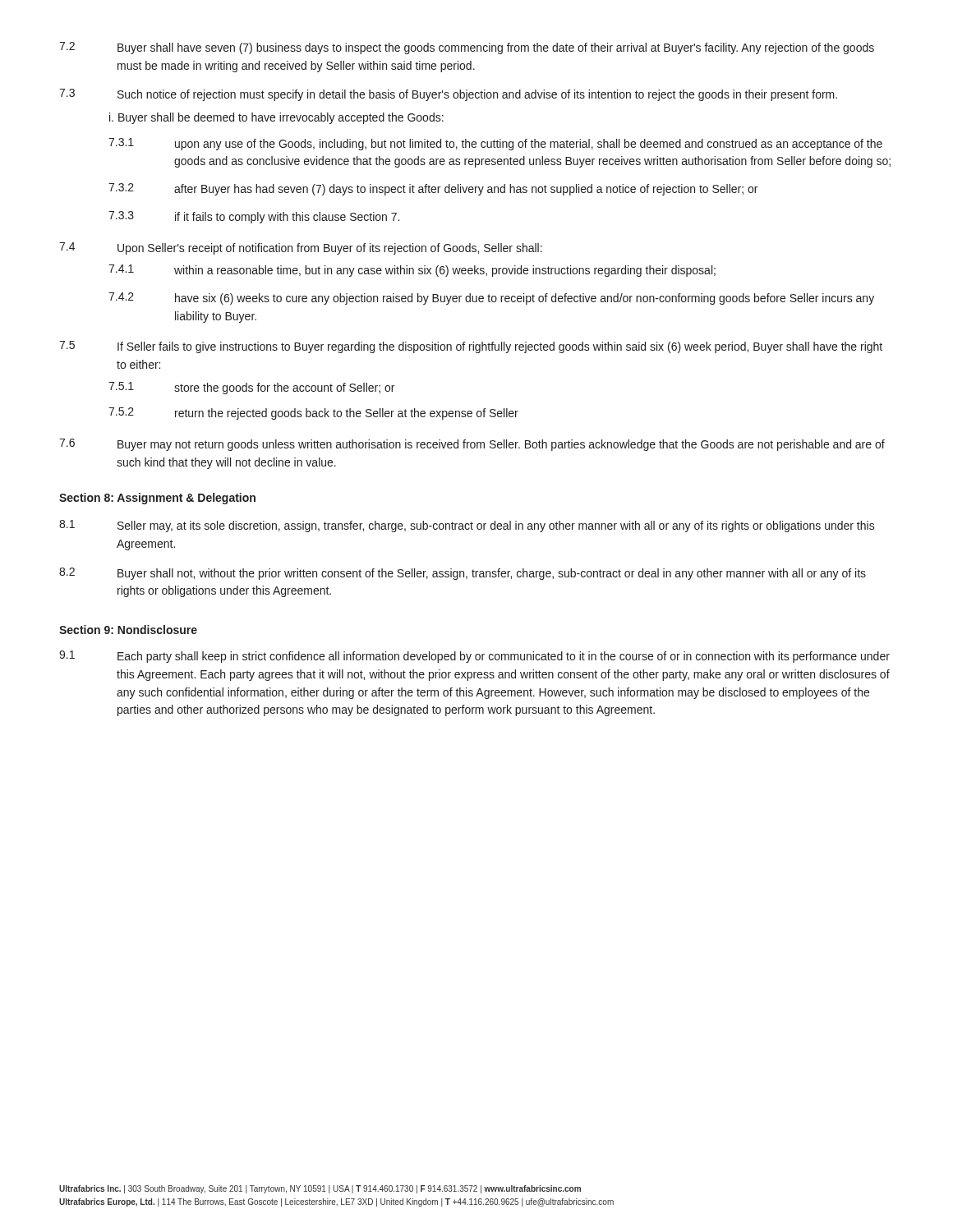Select the list item with the text "7.4 Upon Seller's receipt"
The height and width of the screenshot is (1232, 953).
click(x=476, y=248)
